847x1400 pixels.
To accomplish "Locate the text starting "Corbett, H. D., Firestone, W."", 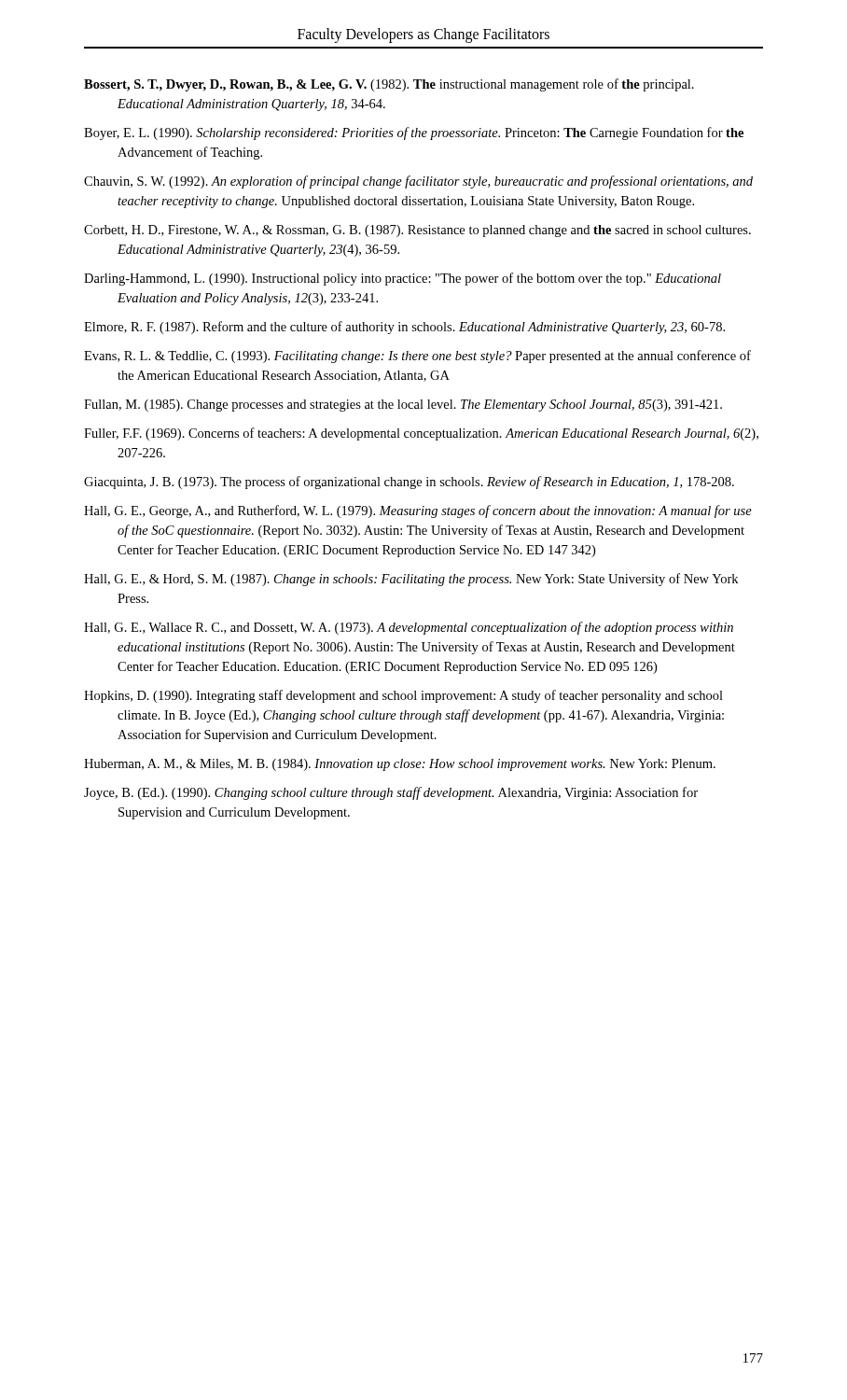I will (418, 239).
